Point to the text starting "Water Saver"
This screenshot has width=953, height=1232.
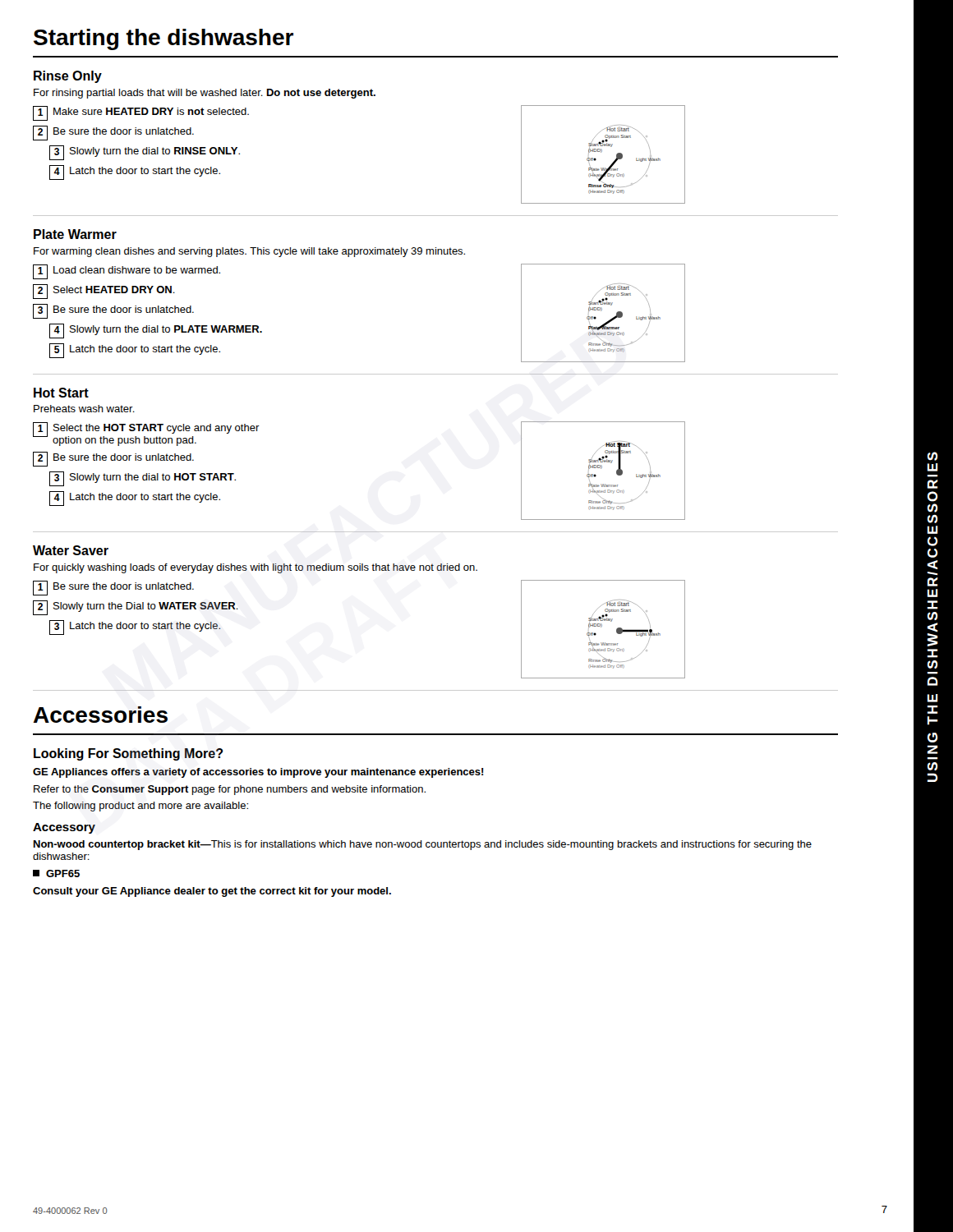[x=71, y=551]
